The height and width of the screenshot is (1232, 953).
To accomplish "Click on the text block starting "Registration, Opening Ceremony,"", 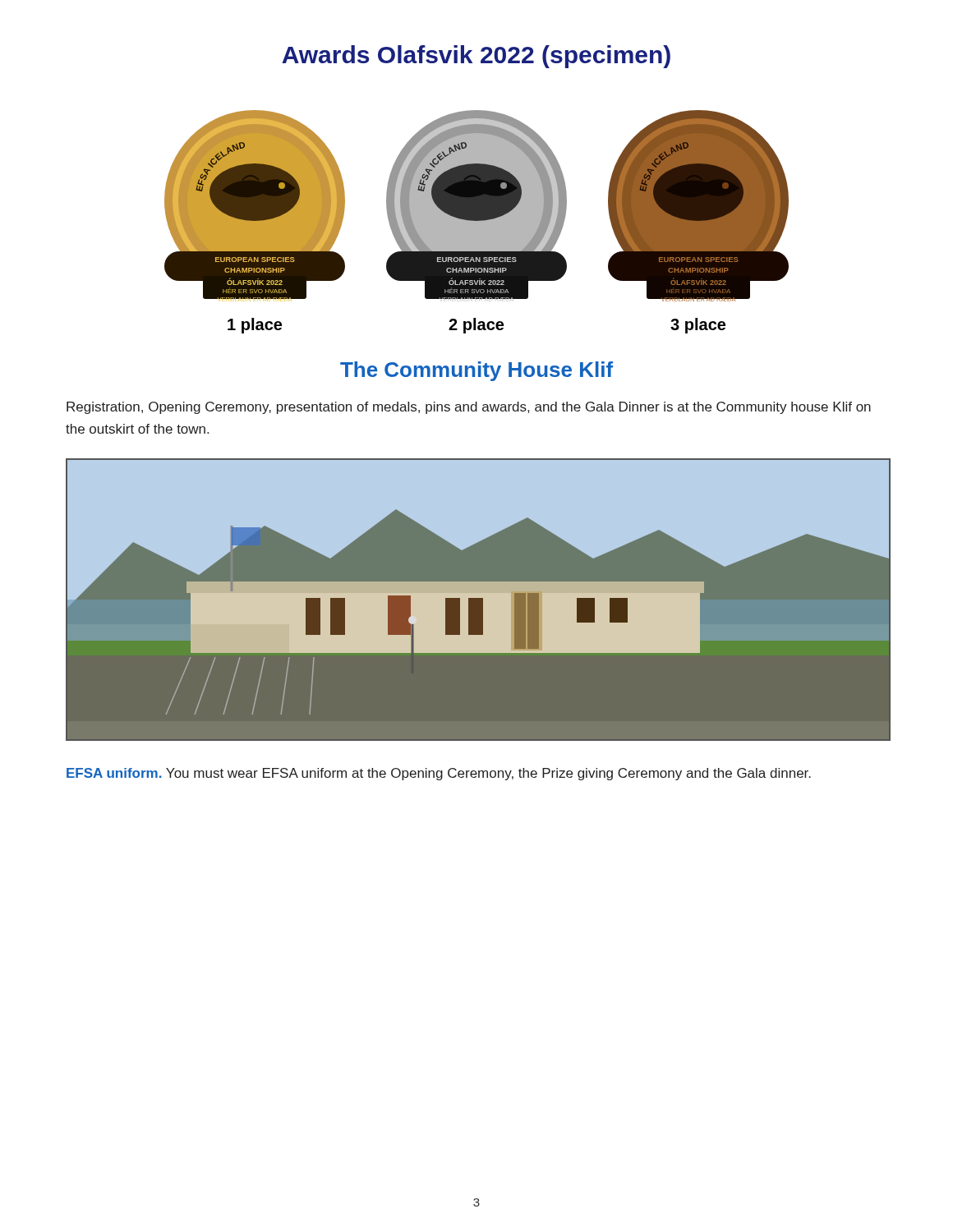I will pyautogui.click(x=469, y=418).
